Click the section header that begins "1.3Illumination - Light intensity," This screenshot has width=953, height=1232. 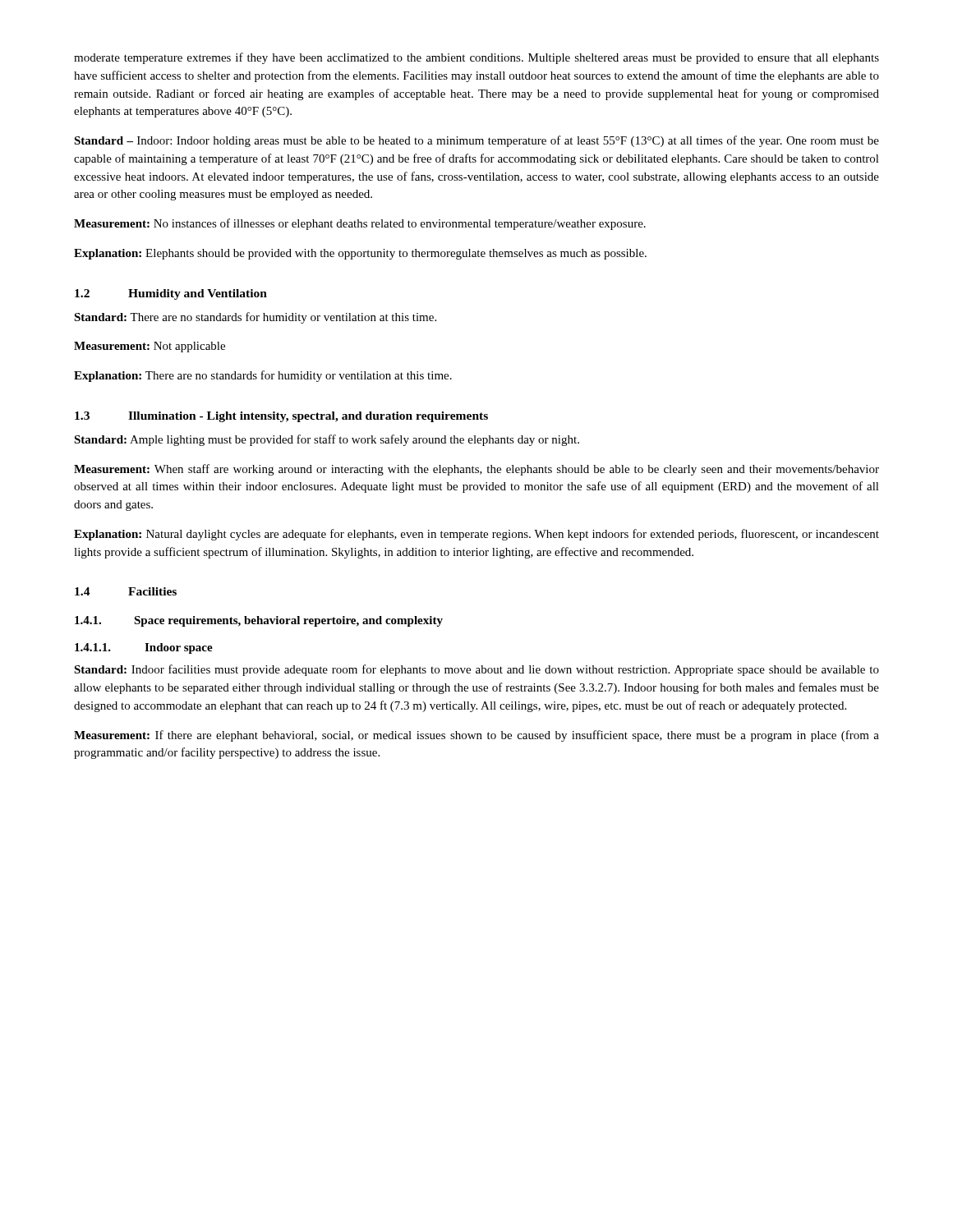[281, 415]
